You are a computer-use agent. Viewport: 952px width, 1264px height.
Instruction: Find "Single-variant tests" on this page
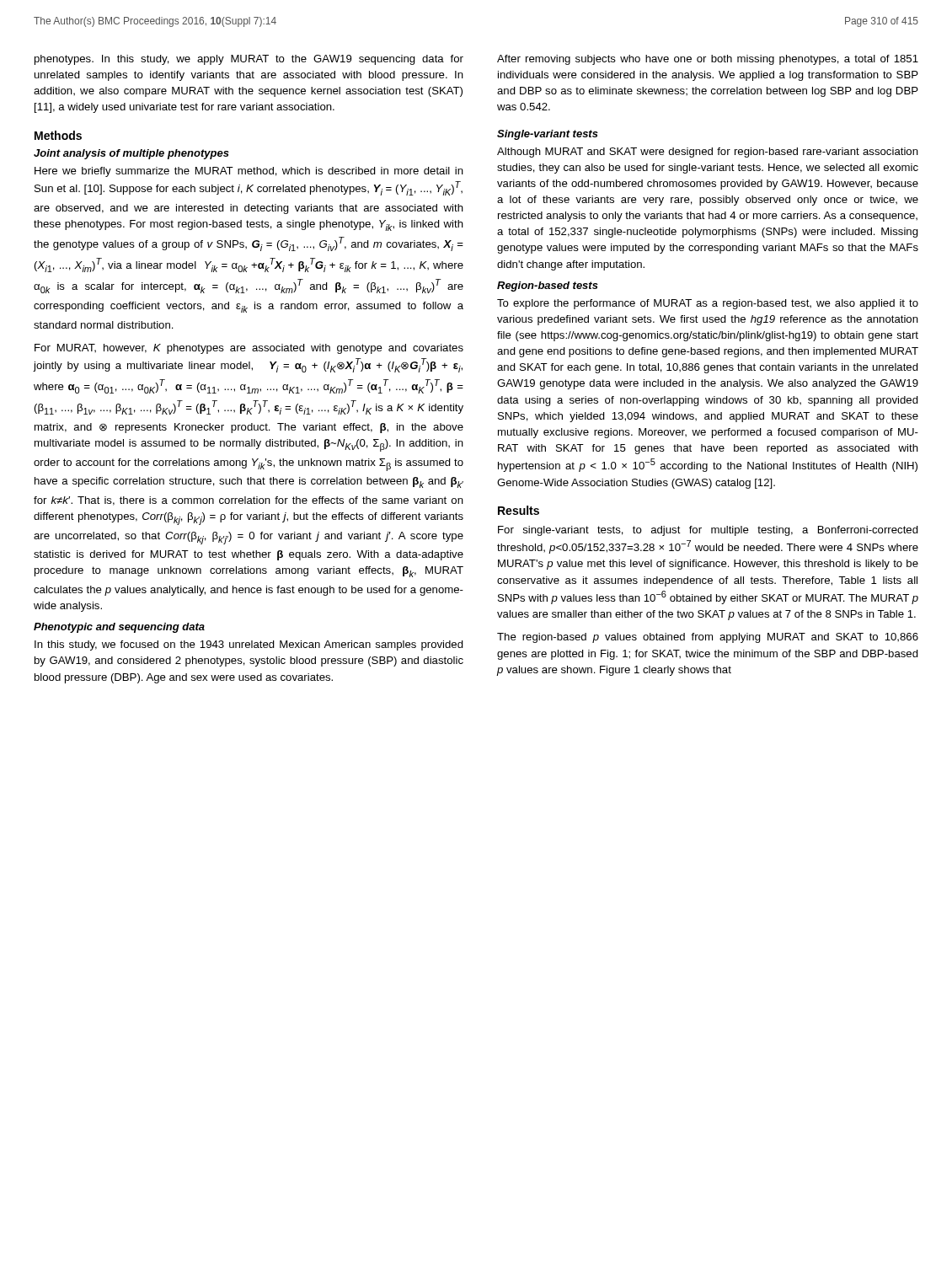click(x=548, y=133)
